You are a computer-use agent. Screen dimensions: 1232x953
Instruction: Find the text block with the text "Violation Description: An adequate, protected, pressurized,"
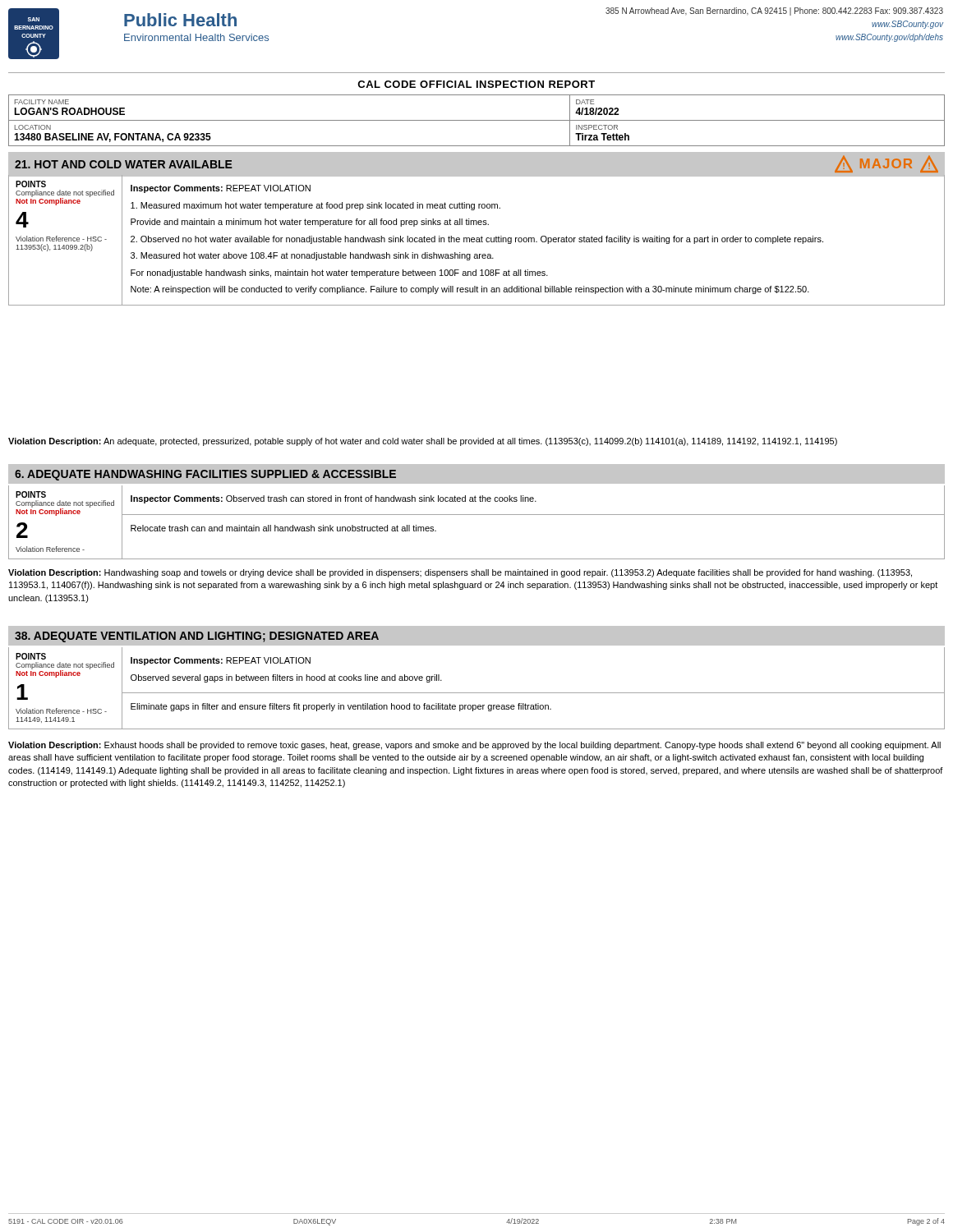[423, 441]
